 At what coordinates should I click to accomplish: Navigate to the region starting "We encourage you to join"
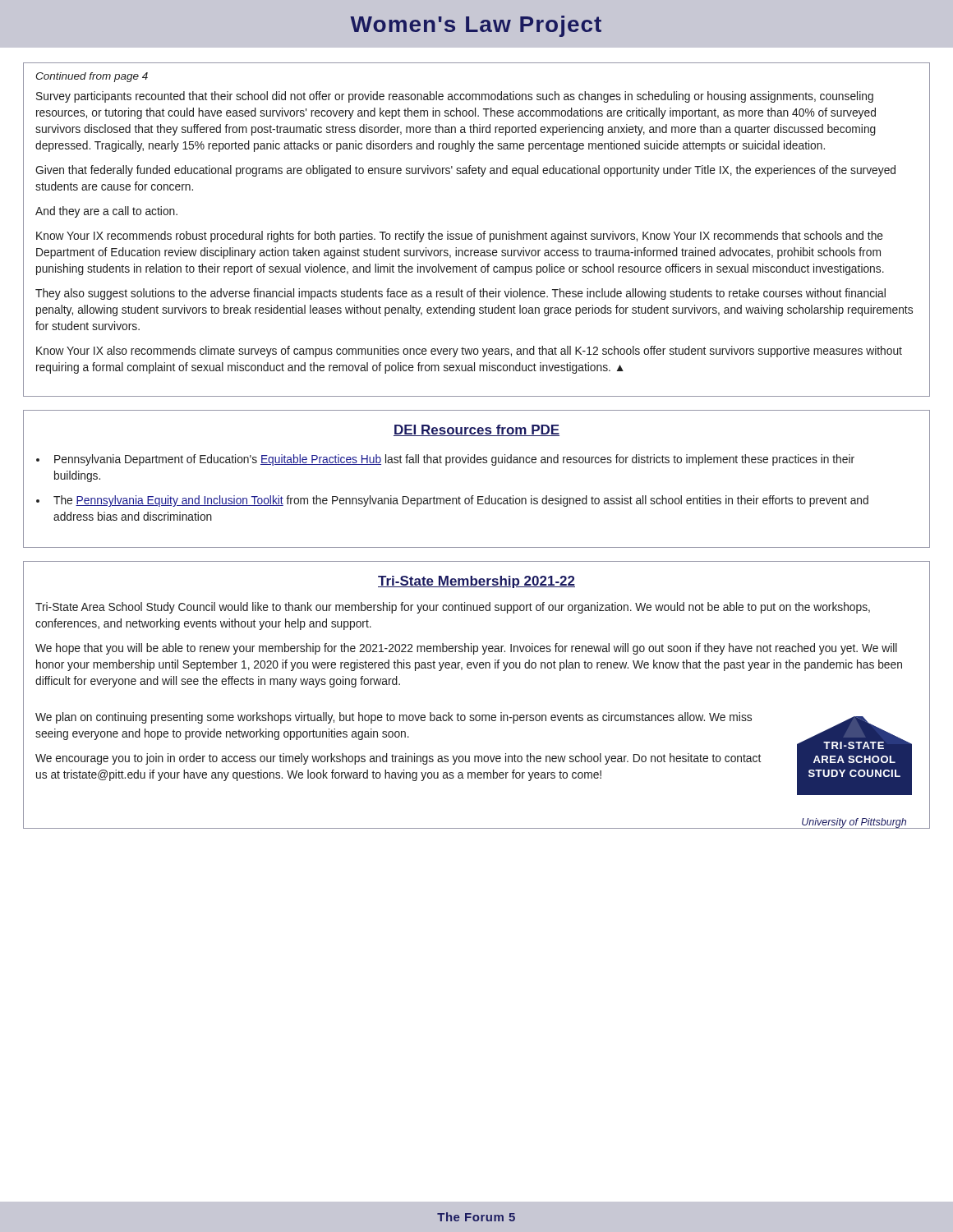point(405,767)
